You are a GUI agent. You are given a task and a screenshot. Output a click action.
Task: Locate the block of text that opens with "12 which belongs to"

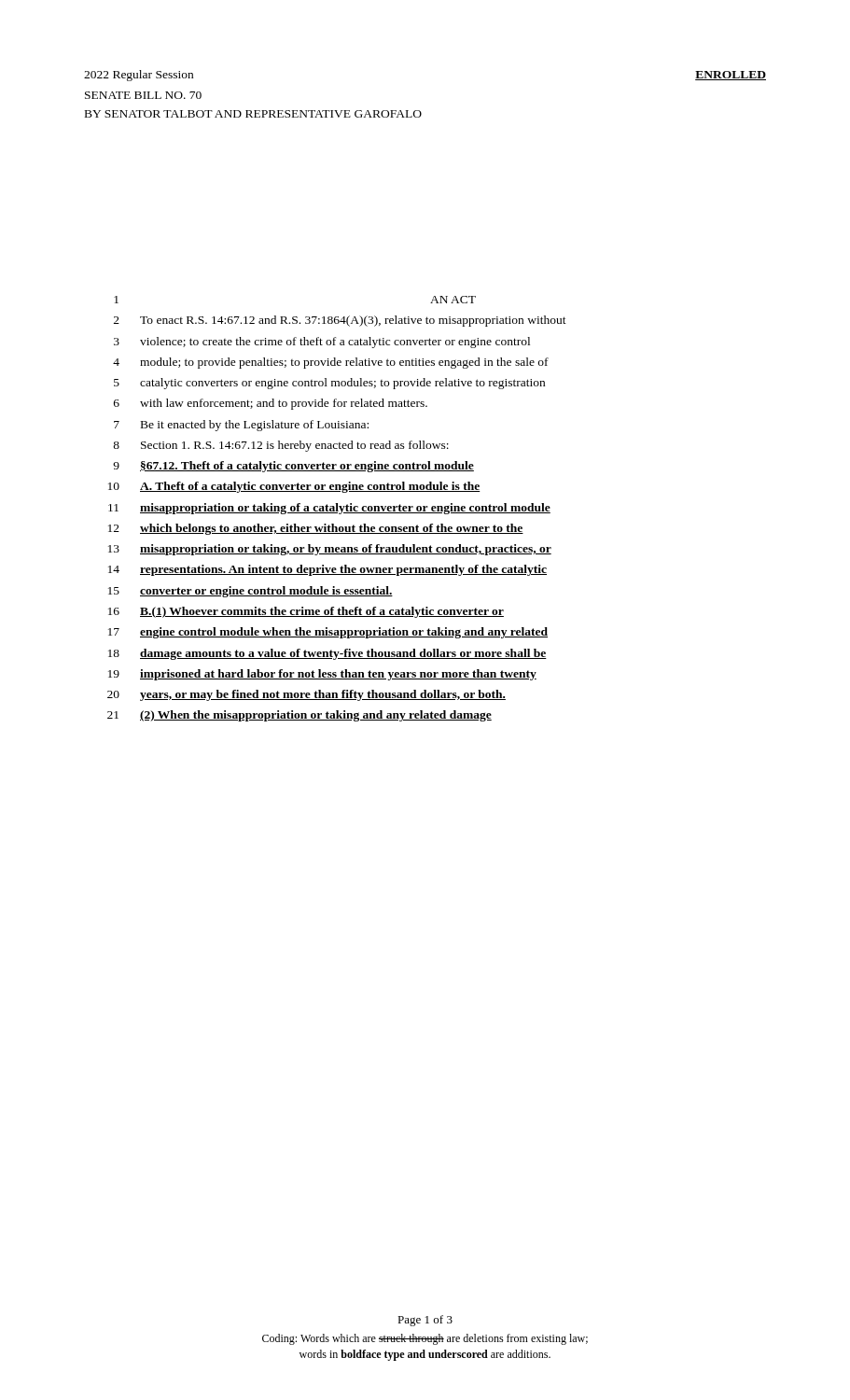pyautogui.click(x=425, y=528)
